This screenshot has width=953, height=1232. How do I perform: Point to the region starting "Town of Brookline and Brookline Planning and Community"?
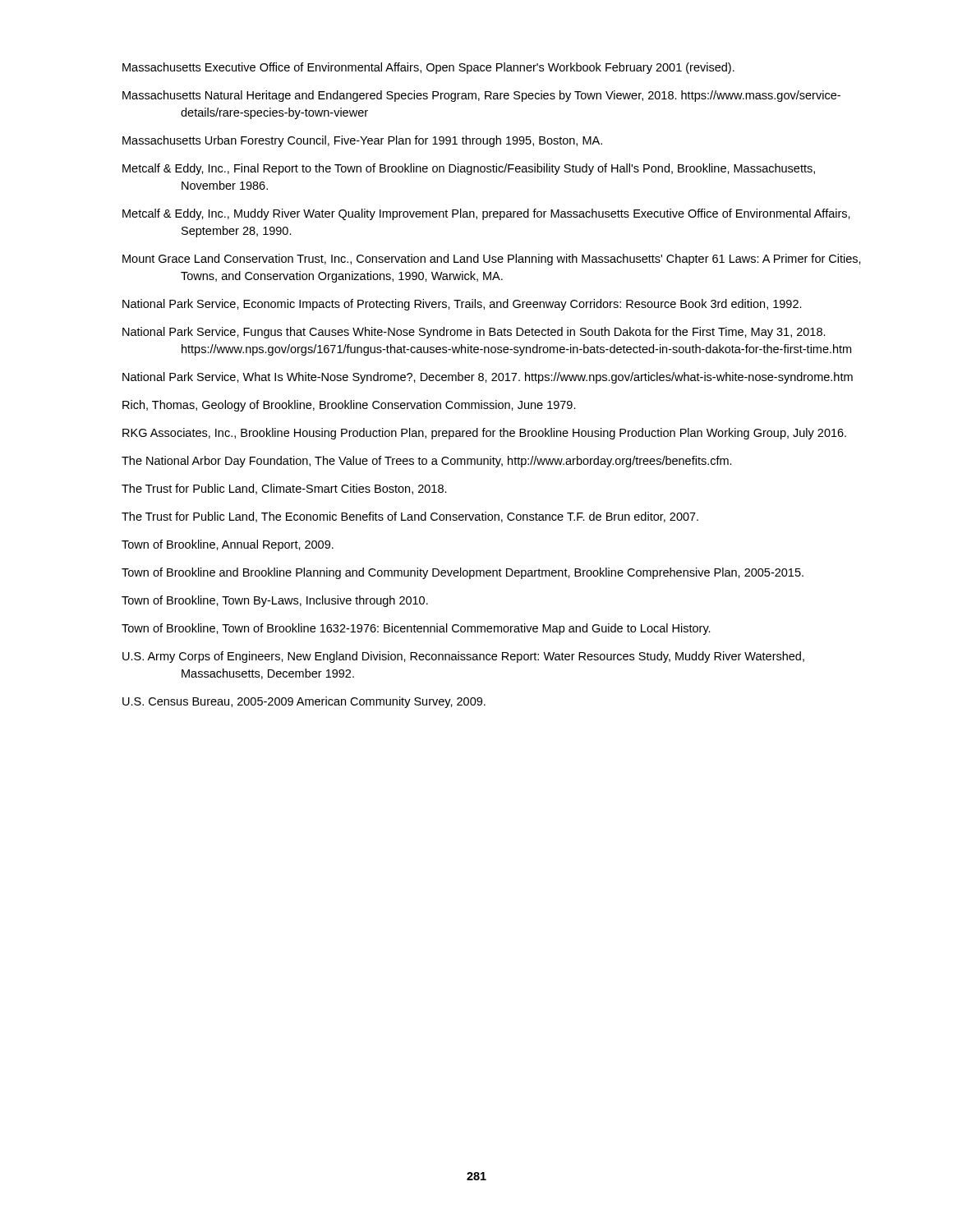click(x=492, y=573)
